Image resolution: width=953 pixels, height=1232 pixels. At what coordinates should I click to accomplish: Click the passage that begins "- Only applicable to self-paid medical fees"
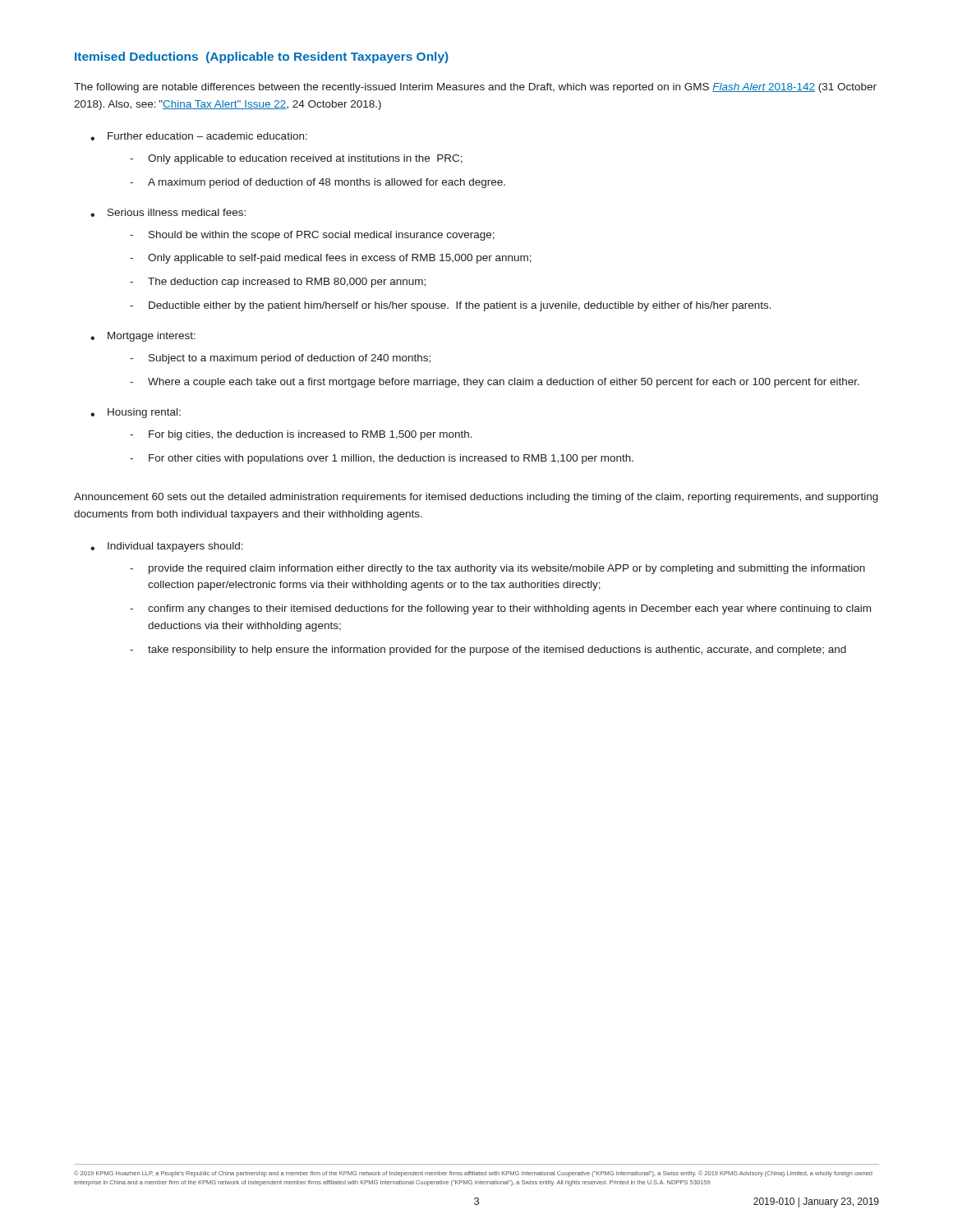click(x=504, y=259)
